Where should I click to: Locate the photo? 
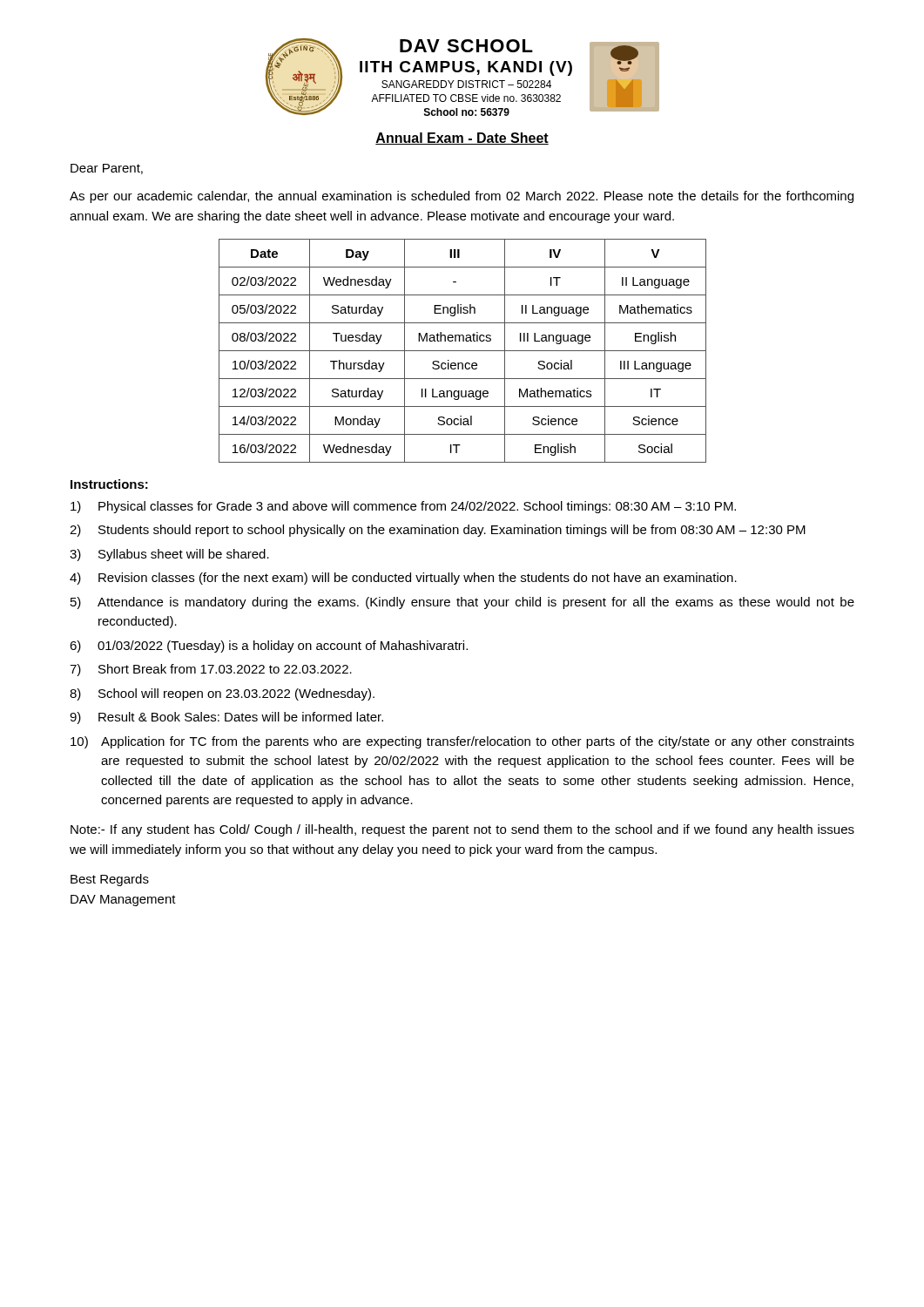pyautogui.click(x=624, y=77)
